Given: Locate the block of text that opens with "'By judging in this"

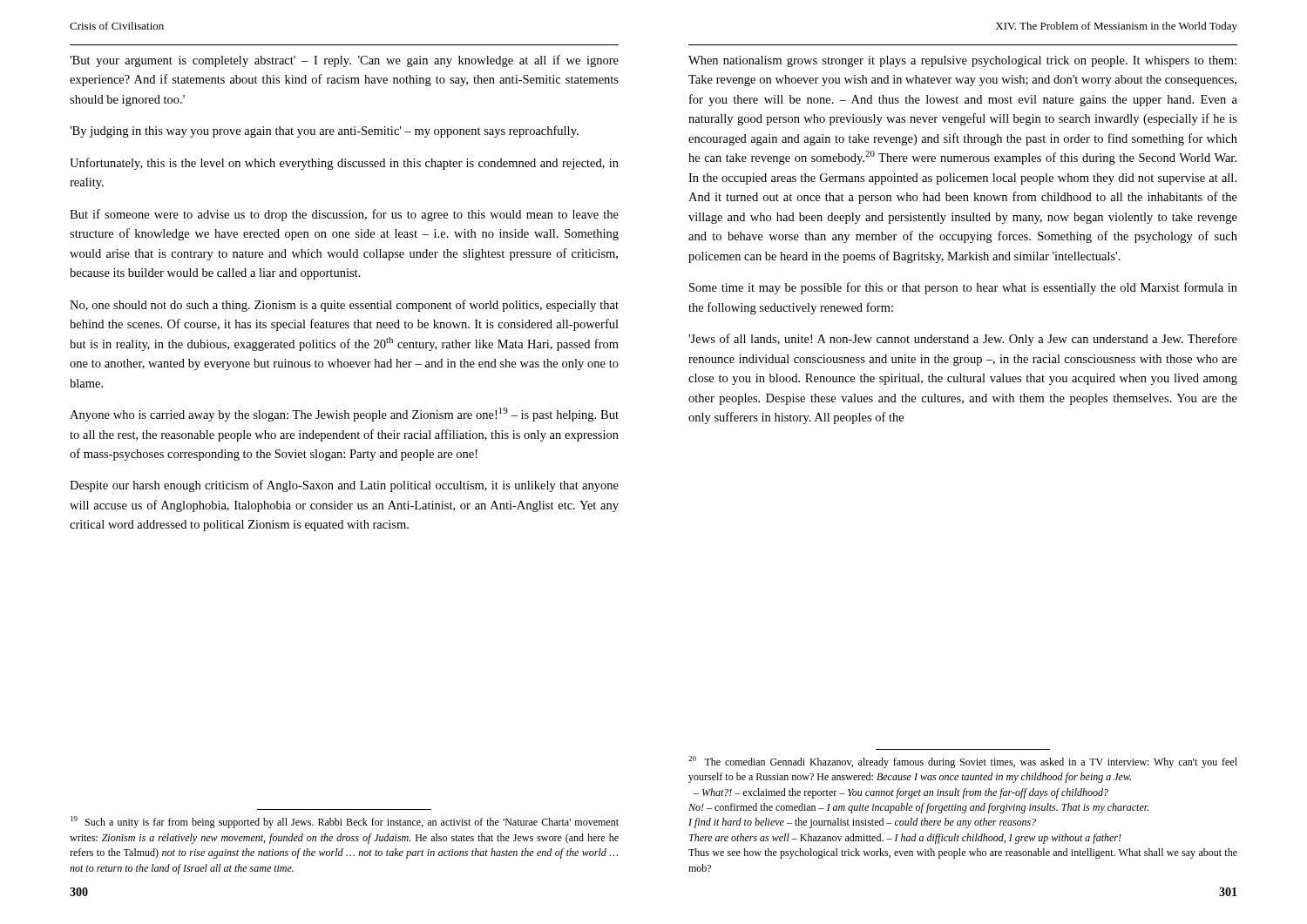Looking at the screenshot, I should point(324,131).
